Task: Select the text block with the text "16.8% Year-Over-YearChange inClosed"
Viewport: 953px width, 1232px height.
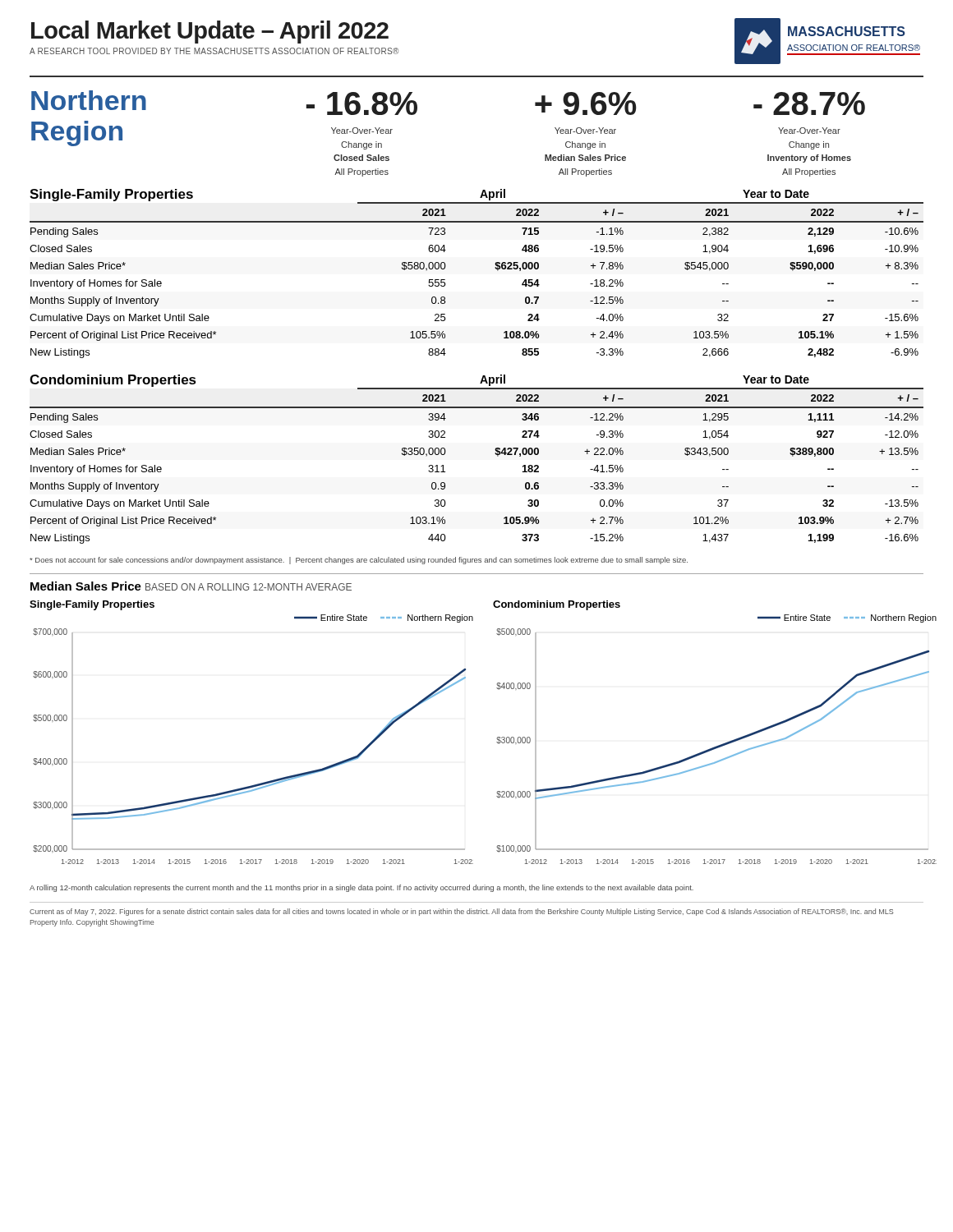Action: pyautogui.click(x=362, y=132)
